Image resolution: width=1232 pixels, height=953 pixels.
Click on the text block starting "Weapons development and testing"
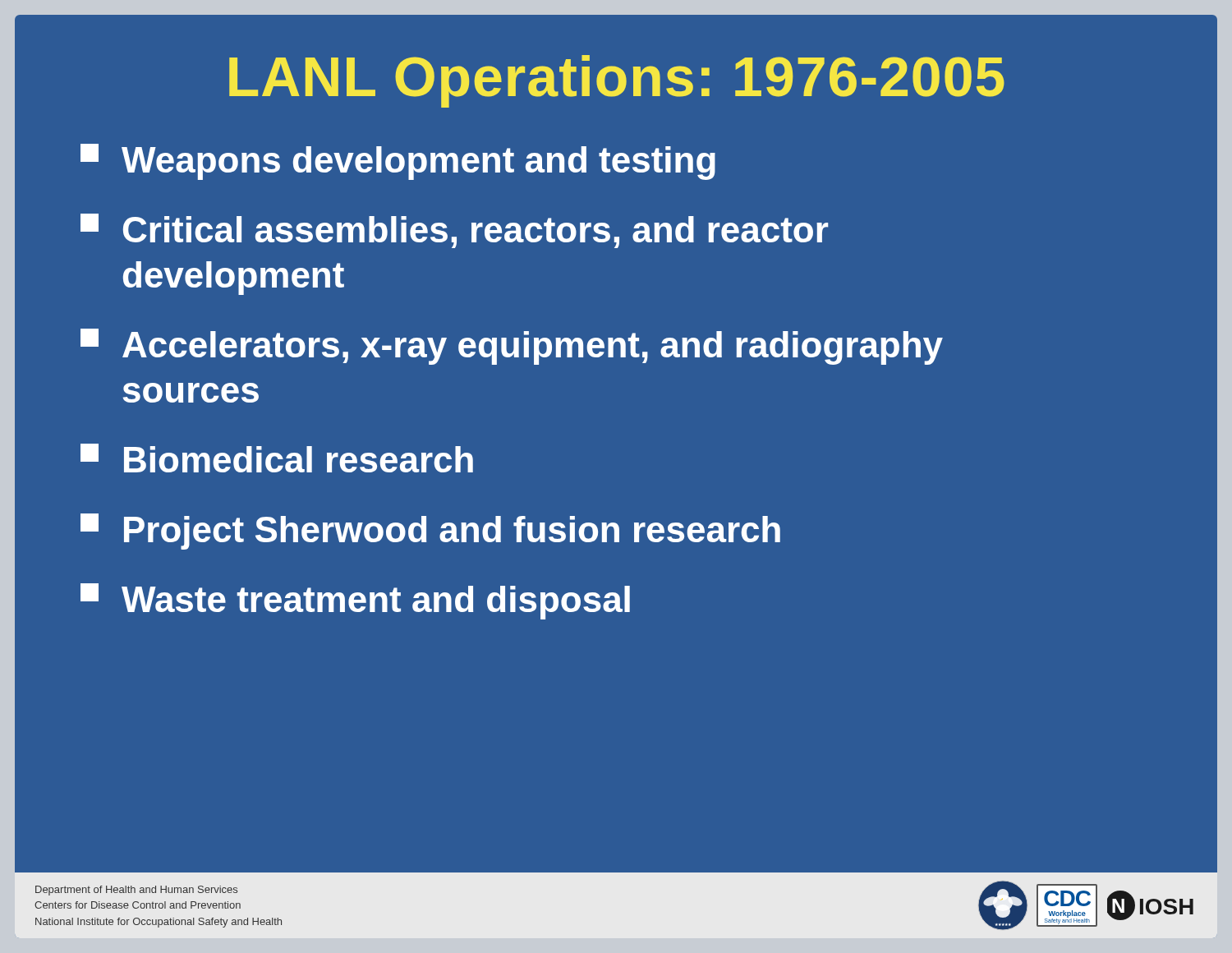[399, 160]
